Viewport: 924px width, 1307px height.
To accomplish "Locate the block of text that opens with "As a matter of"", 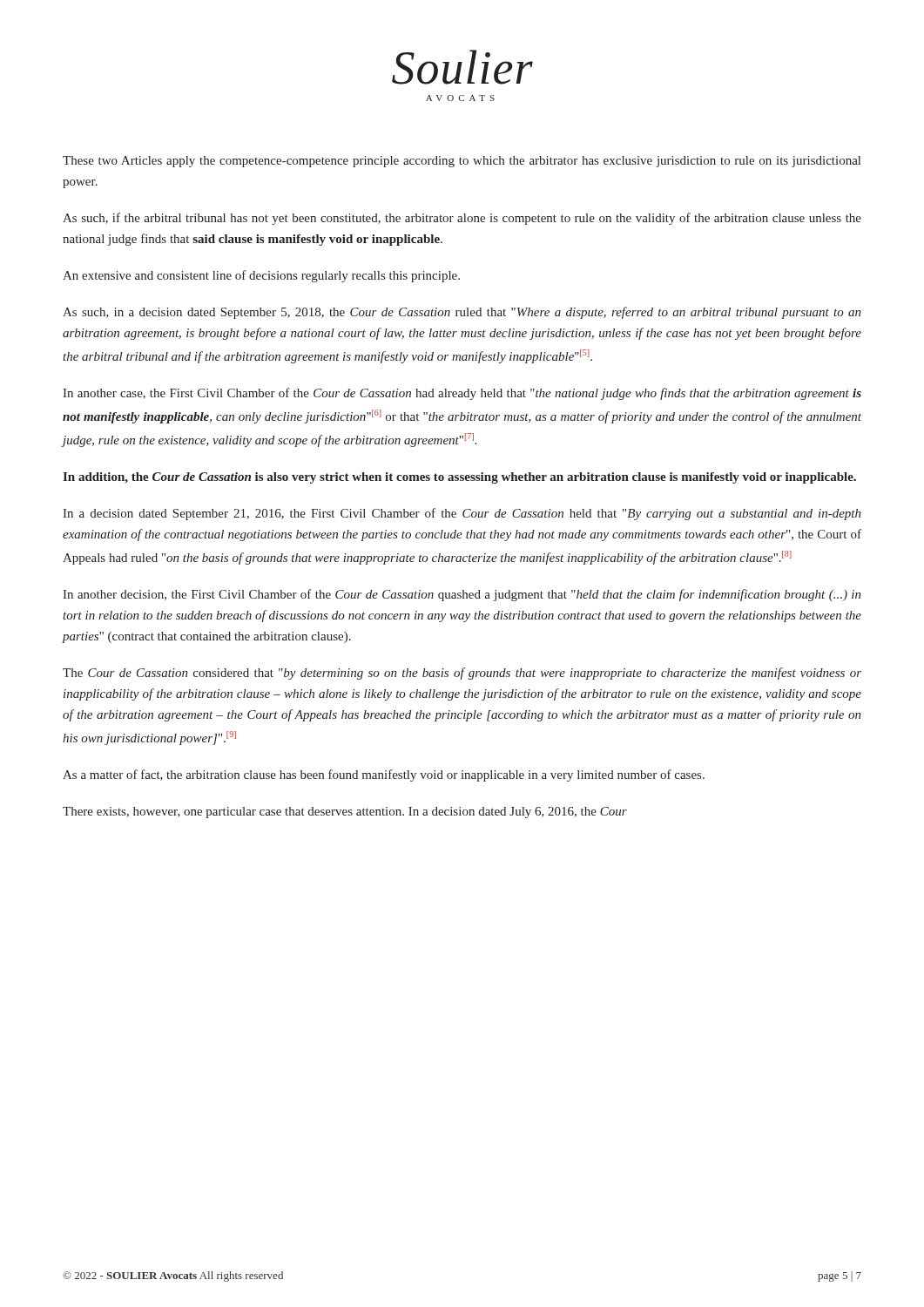I will pos(384,775).
